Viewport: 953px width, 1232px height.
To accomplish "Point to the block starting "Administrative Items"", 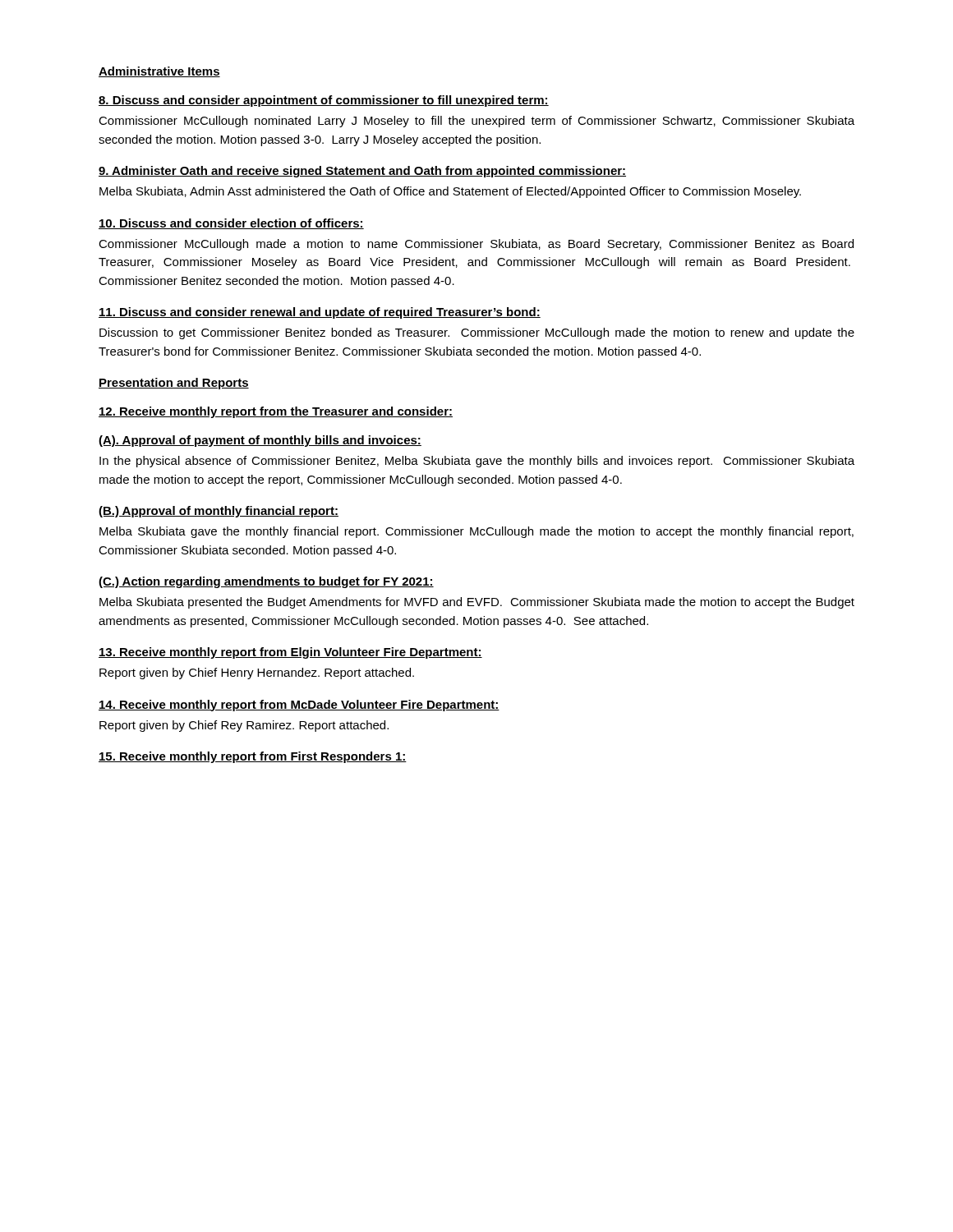I will 159,71.
